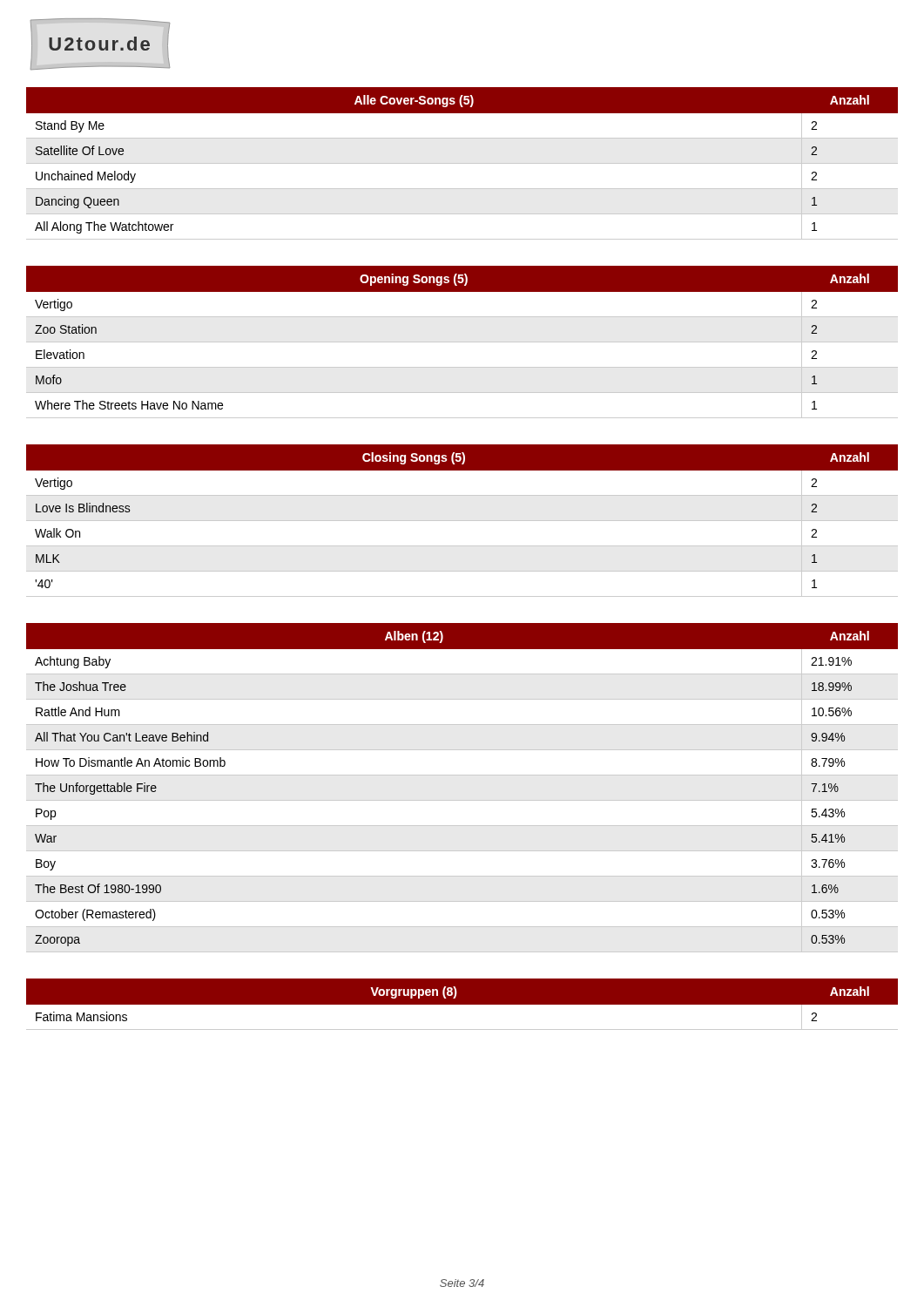Click on the table containing "Unchained Melody"
Viewport: 924px width, 1307px height.
coord(462,163)
